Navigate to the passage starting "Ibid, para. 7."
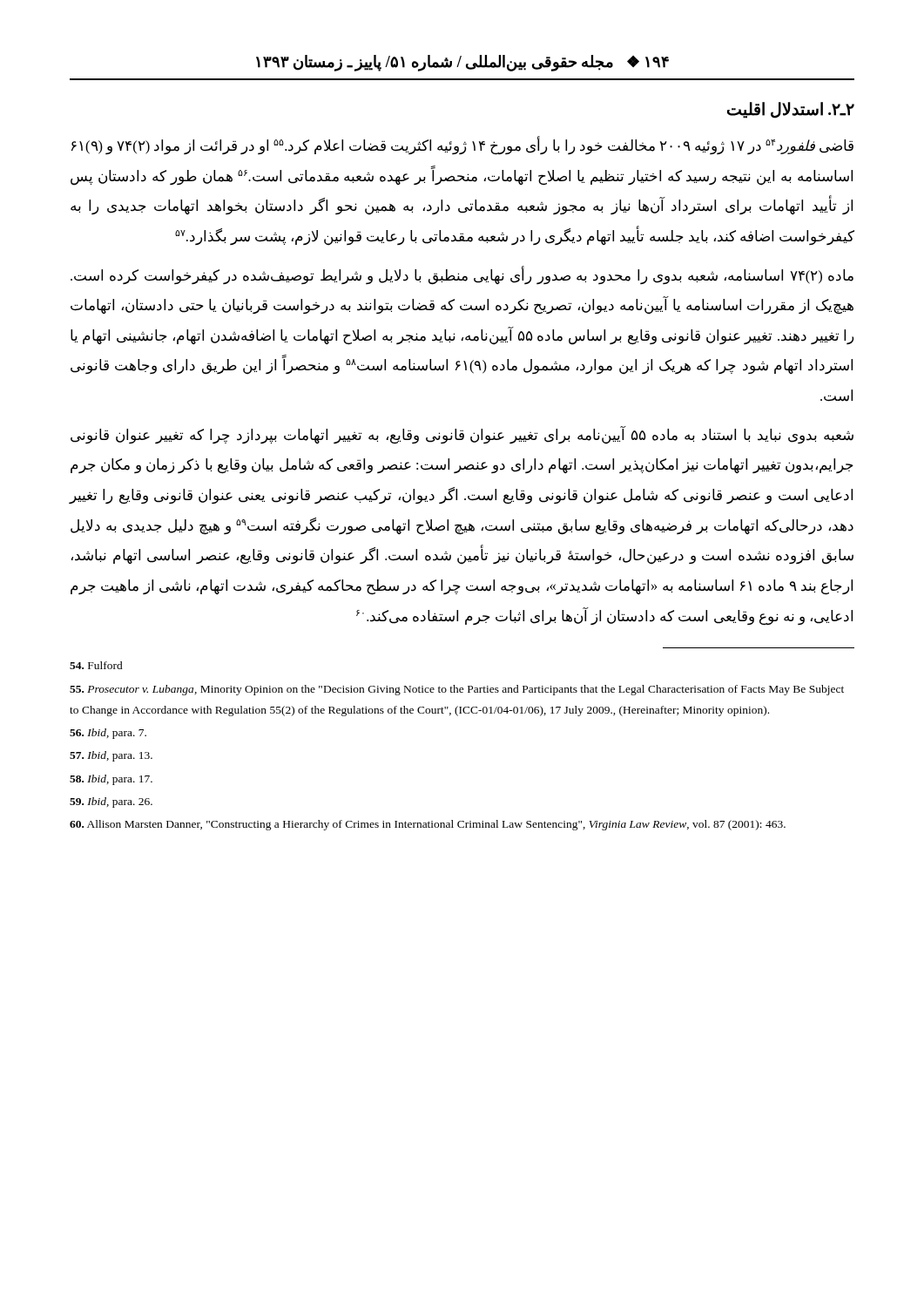Screen dimensions: 1307x924 click(x=108, y=732)
